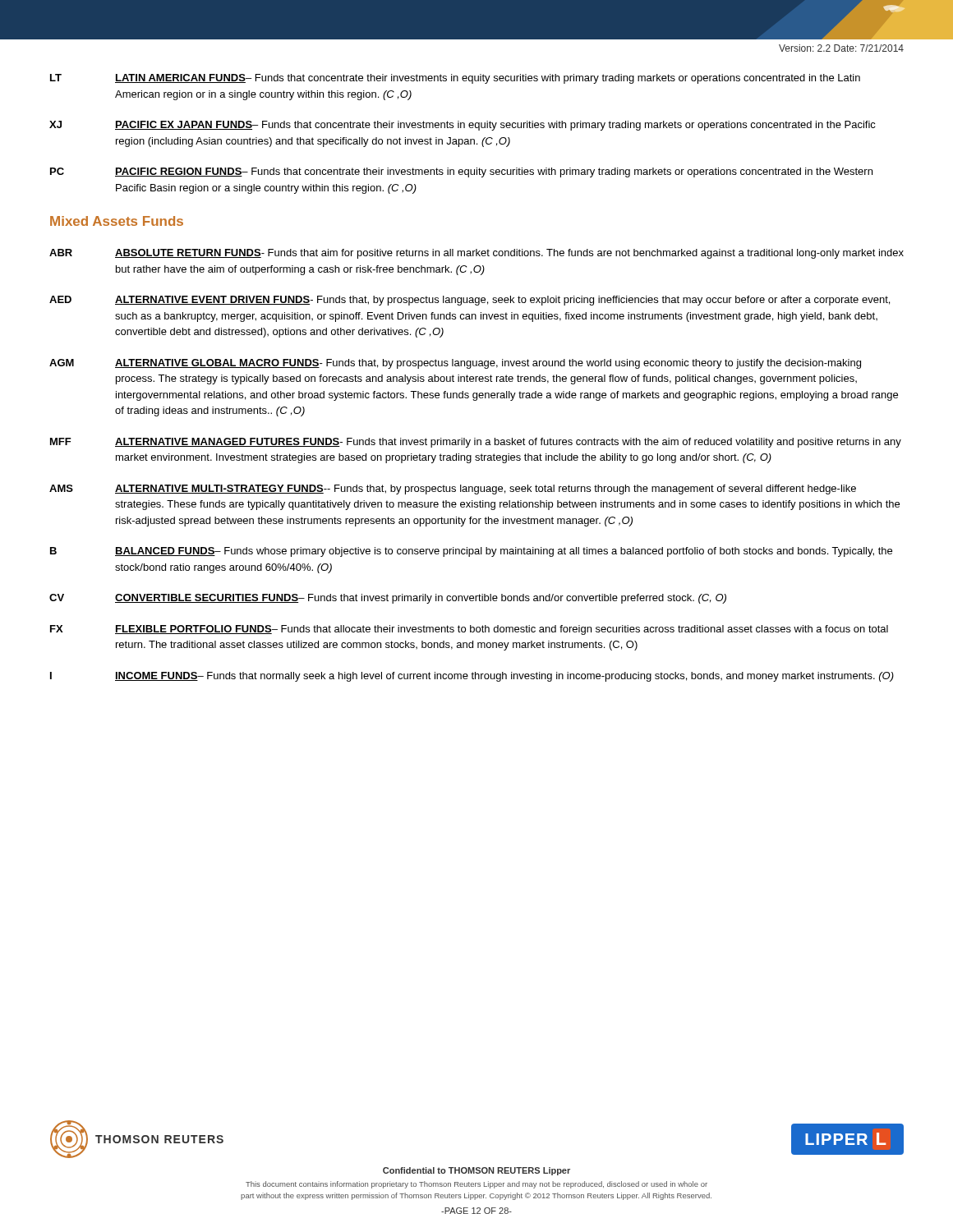Point to the text starting "MFF ALTERNATIVE MANAGED FUTURES"
This screenshot has height=1232, width=953.
[476, 449]
